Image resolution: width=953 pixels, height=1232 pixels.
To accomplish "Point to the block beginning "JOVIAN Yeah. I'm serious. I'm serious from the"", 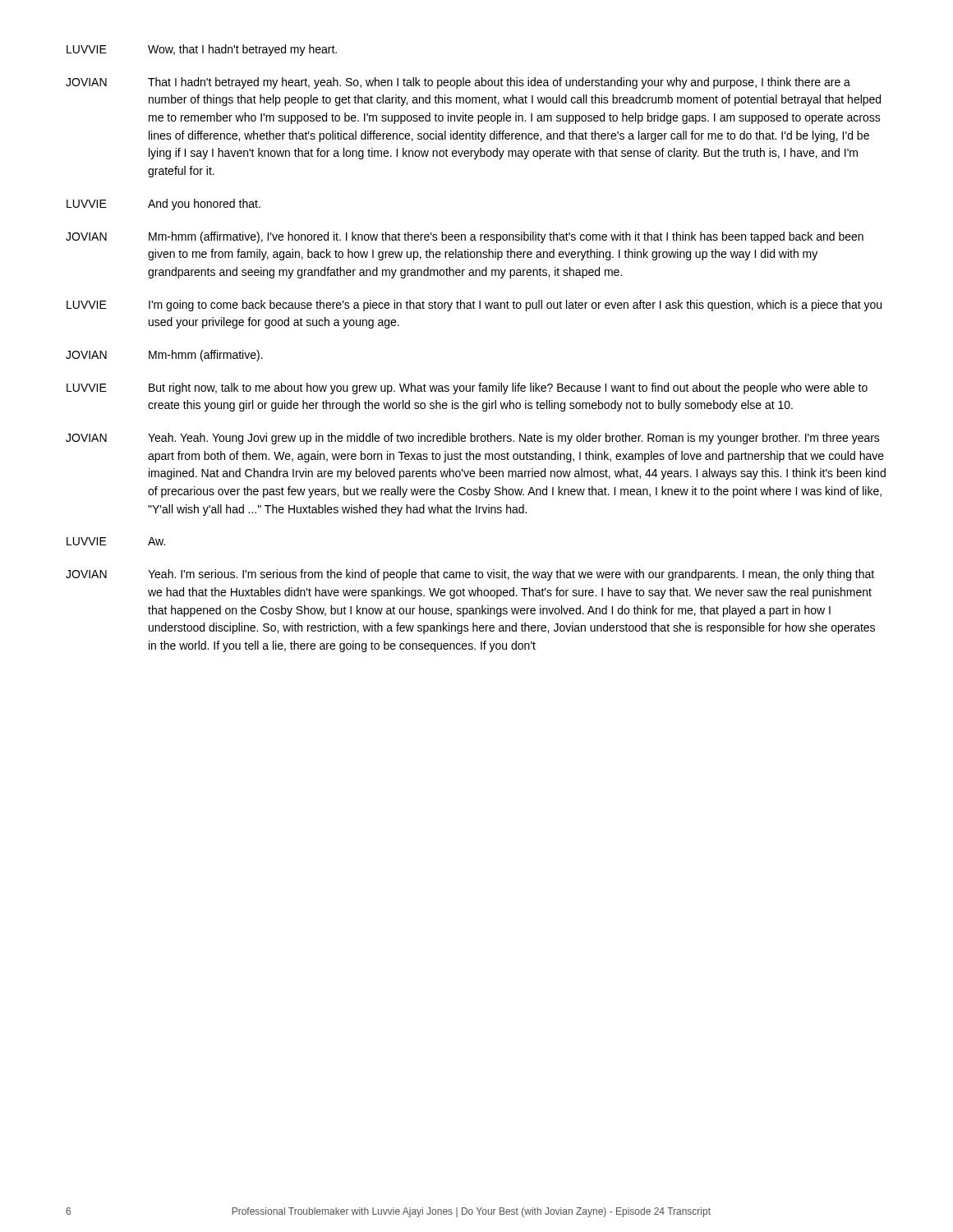I will pos(476,611).
